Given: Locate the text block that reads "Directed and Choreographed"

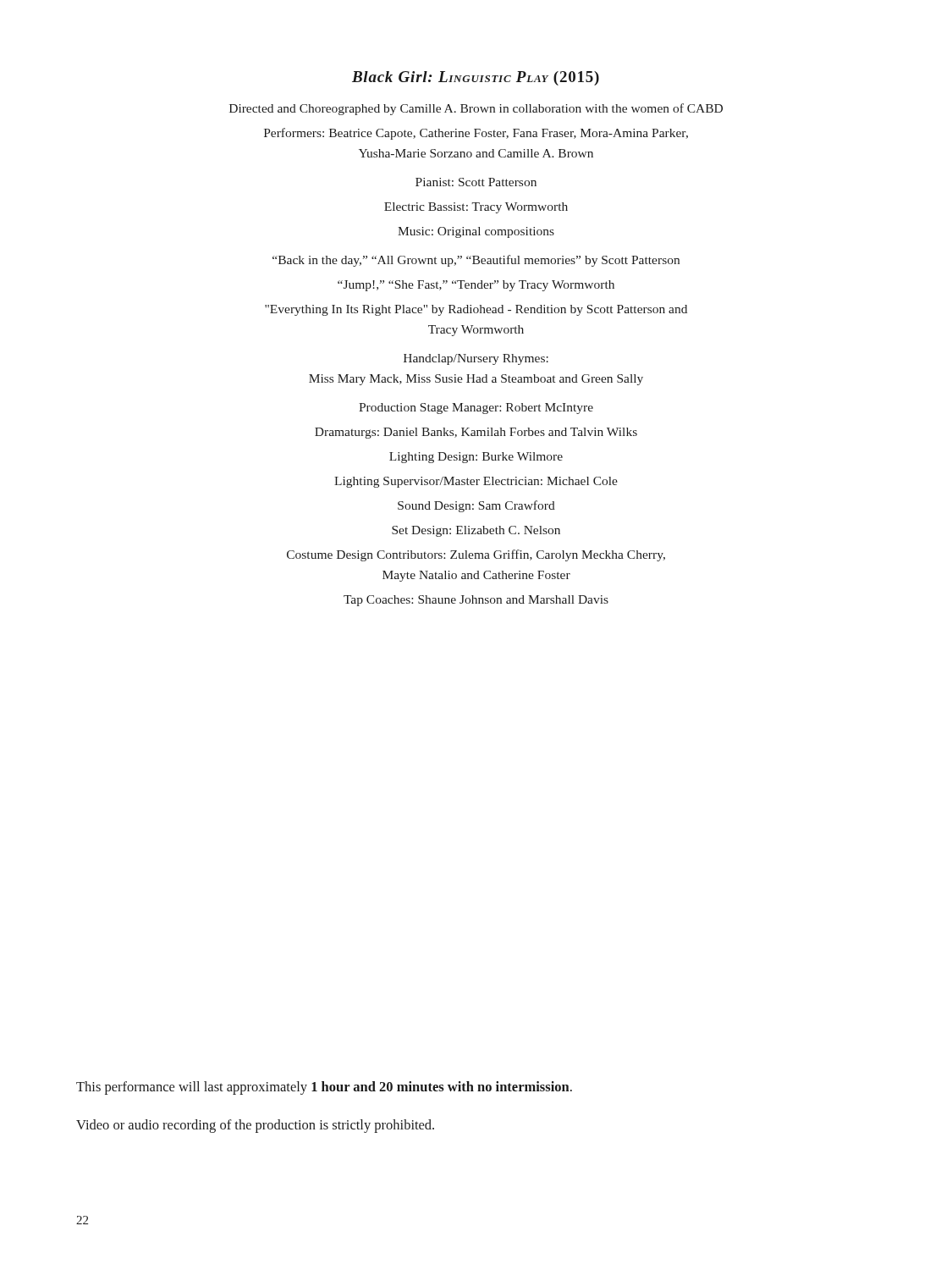Looking at the screenshot, I should [x=476, y=108].
